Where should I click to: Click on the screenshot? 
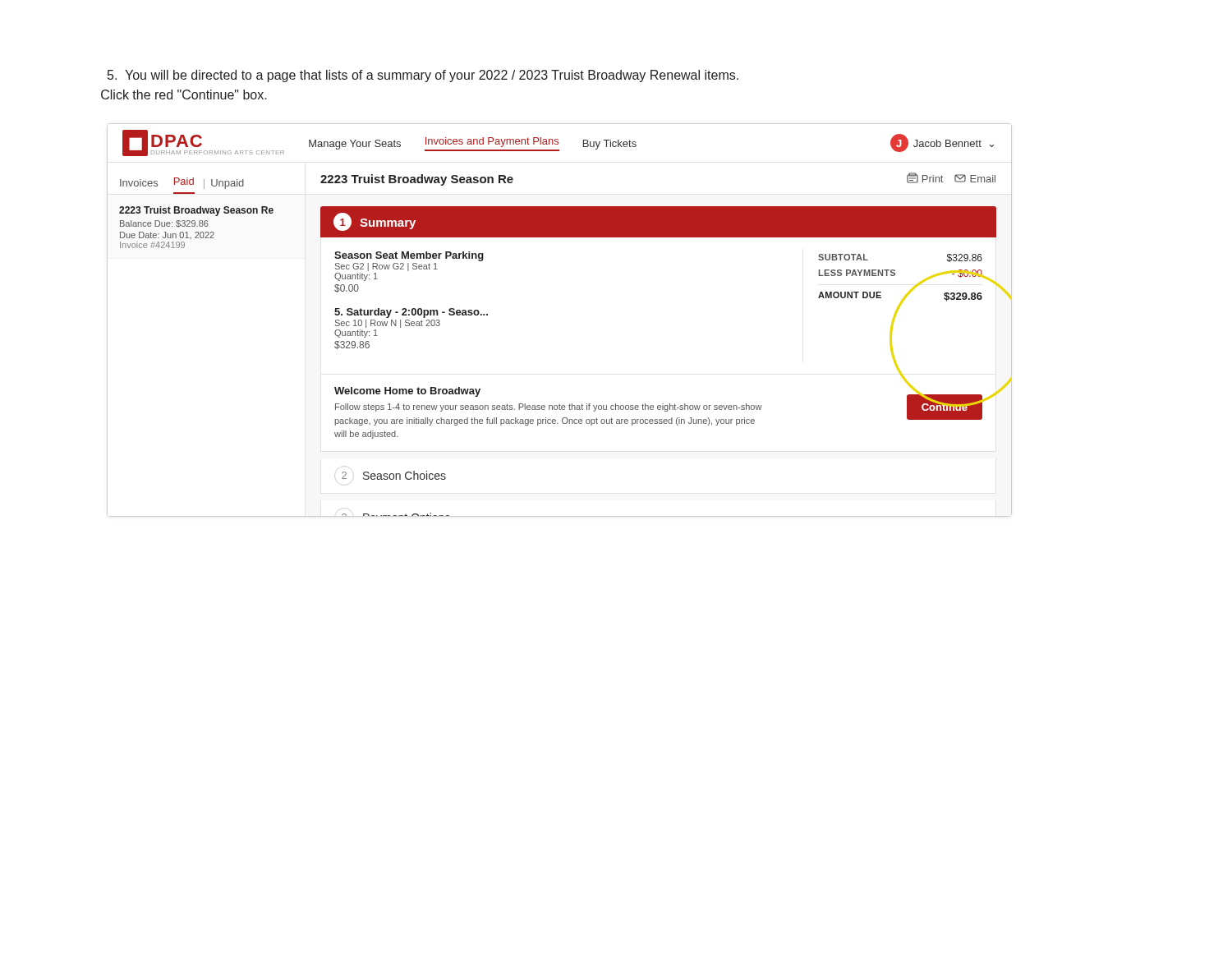click(x=616, y=320)
